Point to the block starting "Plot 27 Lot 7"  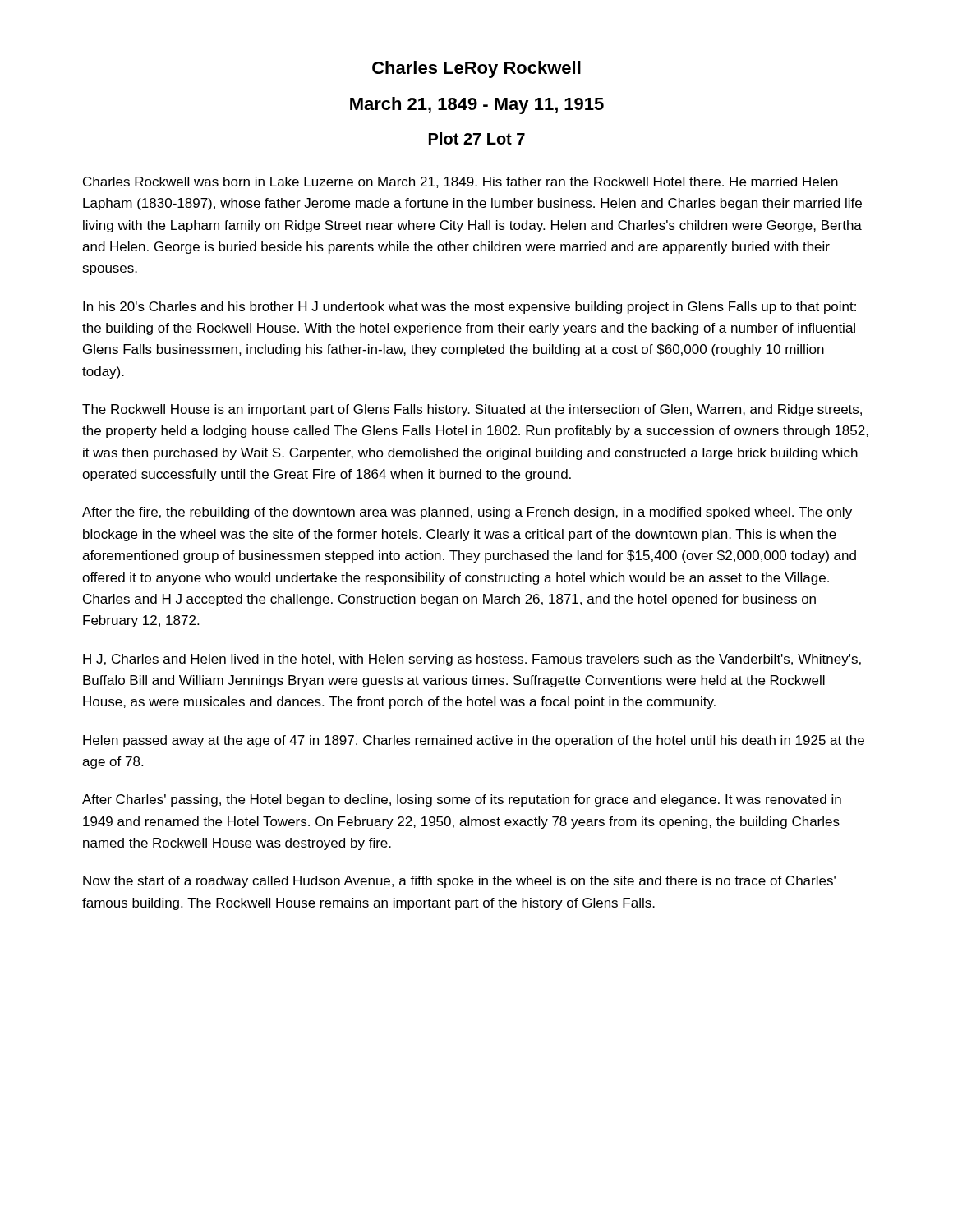click(476, 139)
